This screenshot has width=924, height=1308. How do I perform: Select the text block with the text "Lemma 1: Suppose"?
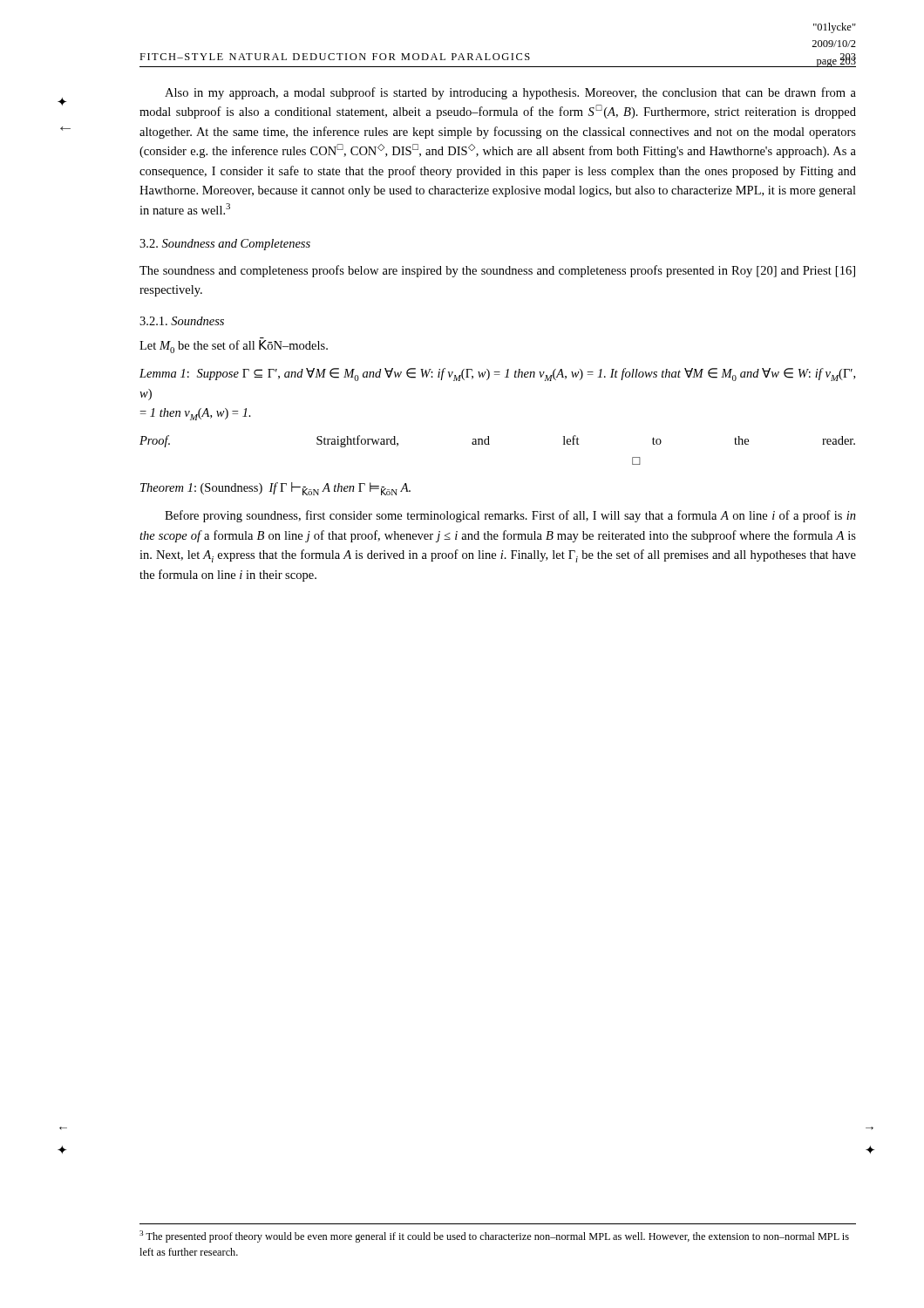[x=497, y=375]
